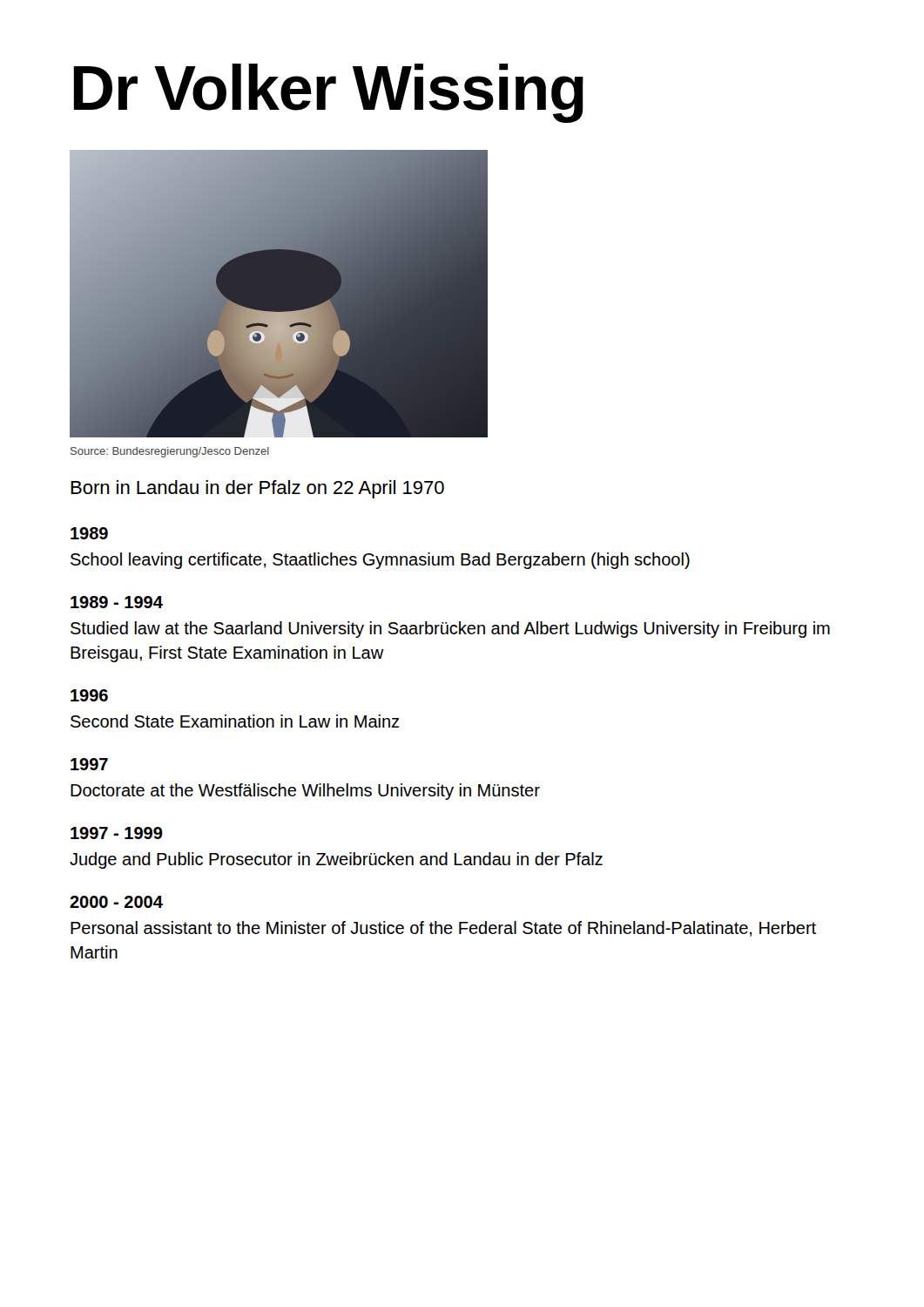The width and height of the screenshot is (924, 1307).
Task: Select the photo
Action: (x=462, y=294)
